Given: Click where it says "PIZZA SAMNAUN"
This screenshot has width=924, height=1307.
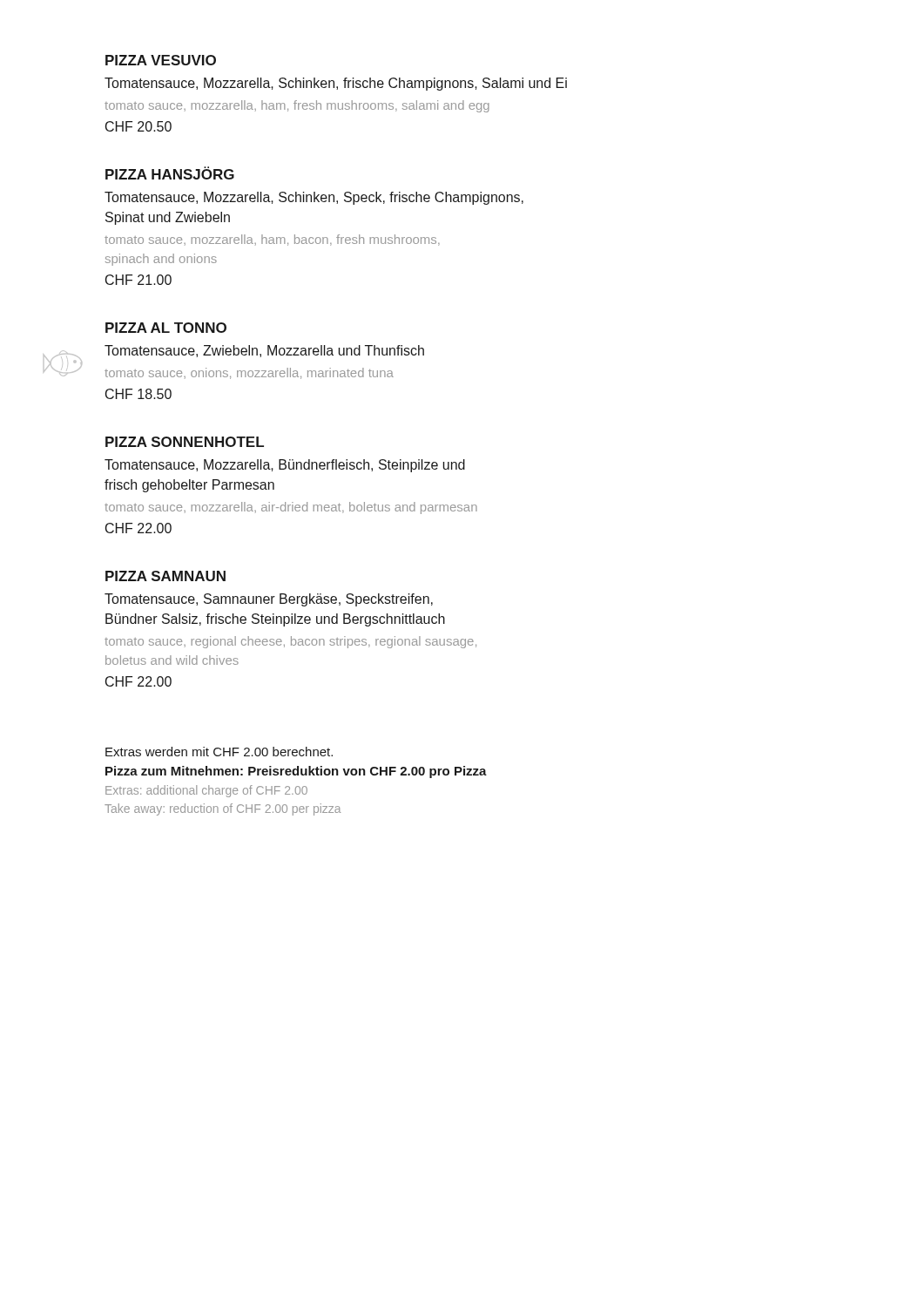Looking at the screenshot, I should click(x=165, y=576).
